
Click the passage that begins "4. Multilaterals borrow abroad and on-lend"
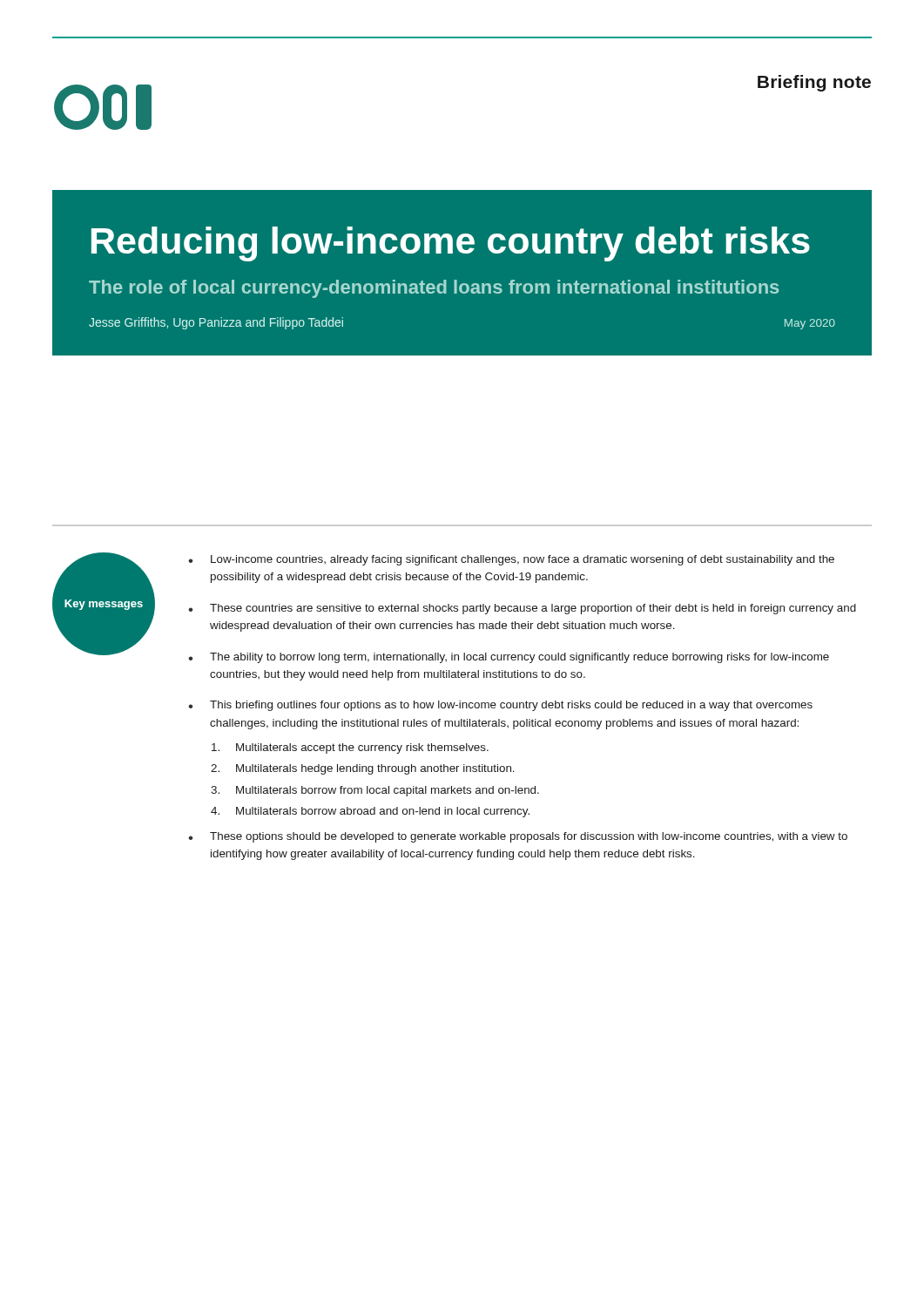coord(371,812)
